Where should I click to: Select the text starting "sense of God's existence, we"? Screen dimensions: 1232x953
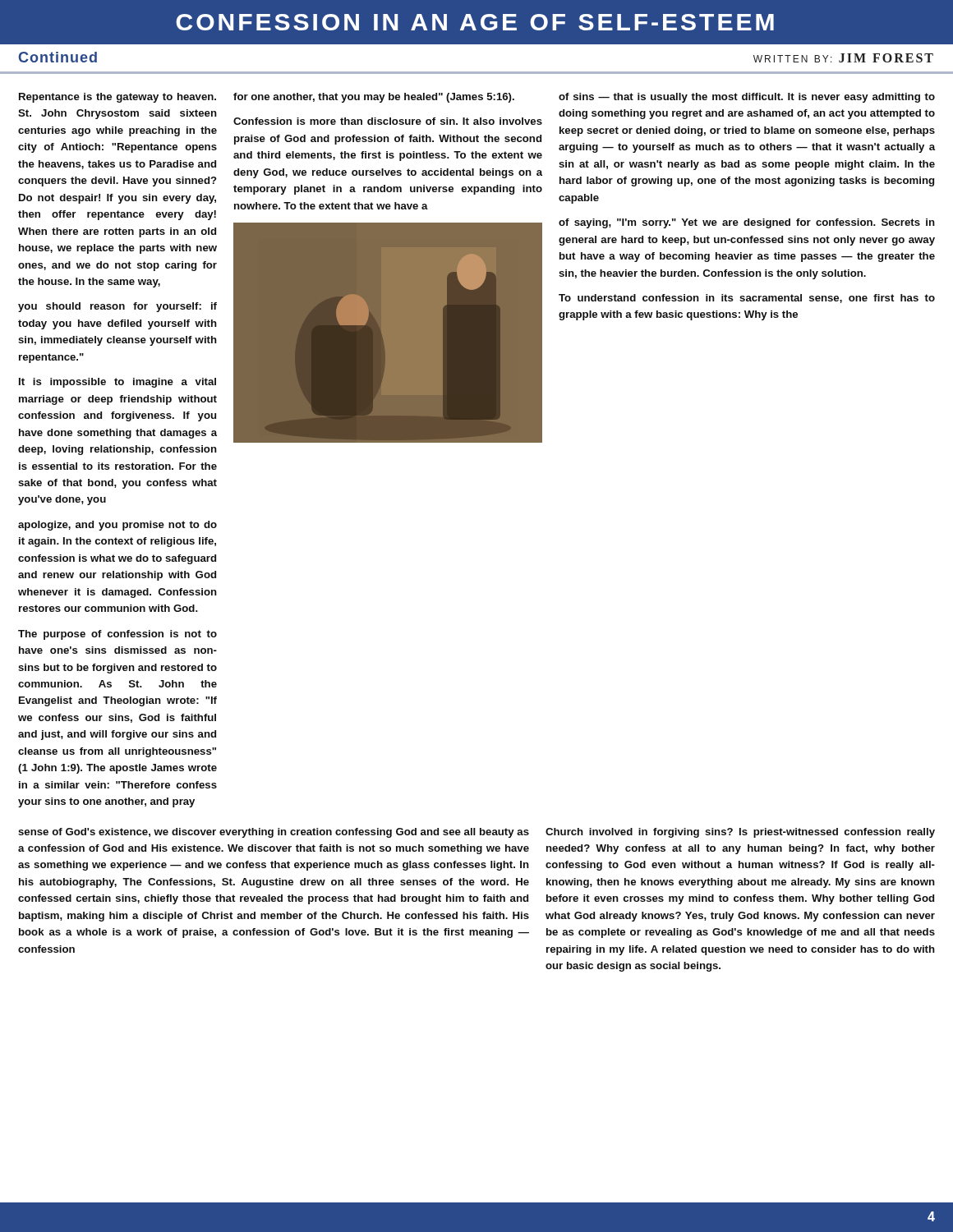tap(274, 891)
